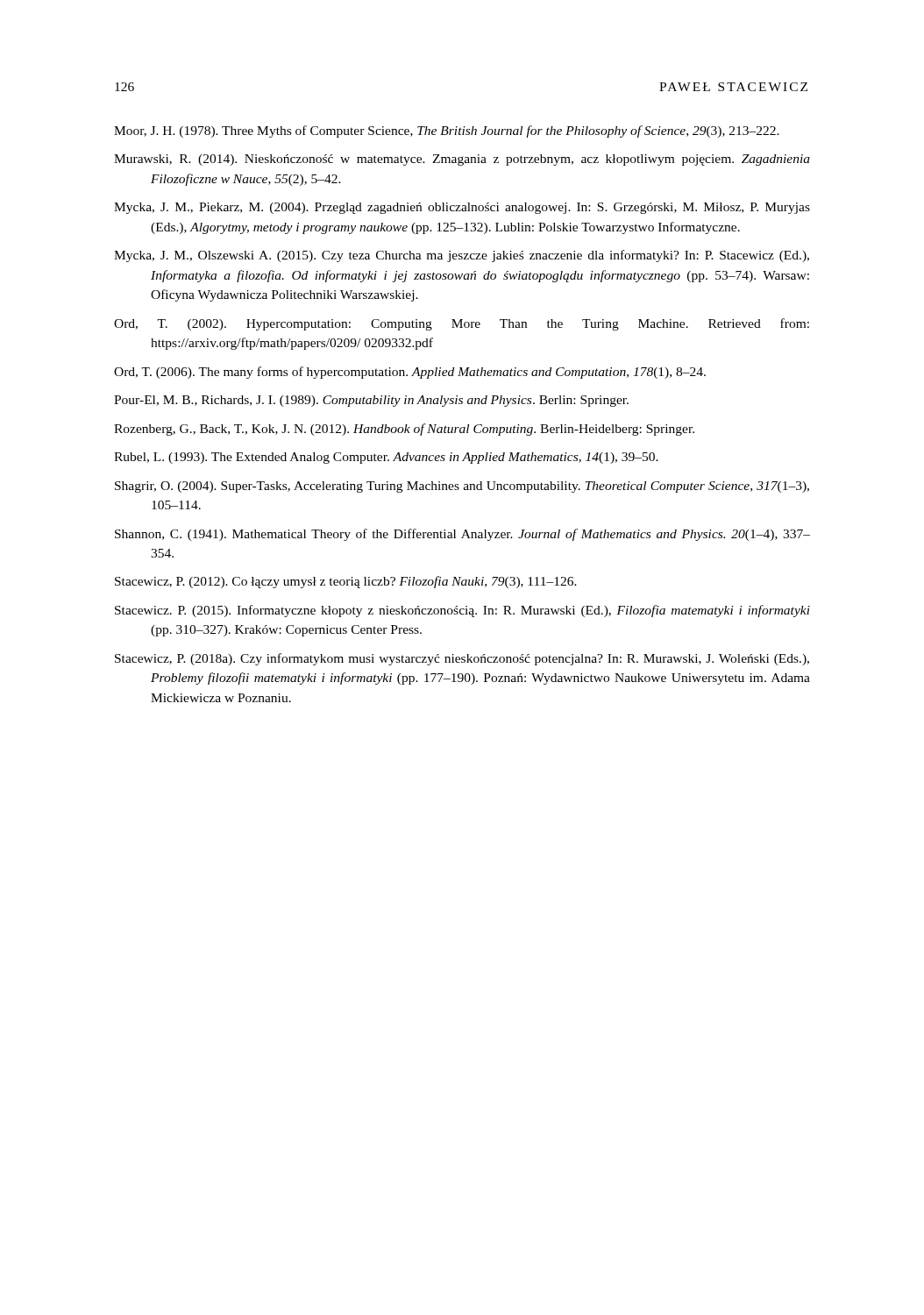This screenshot has width=924, height=1315.
Task: Click the passage that begins "Mycka, J. M., Piekarz, M. (2004). Przegląd"
Action: point(462,217)
